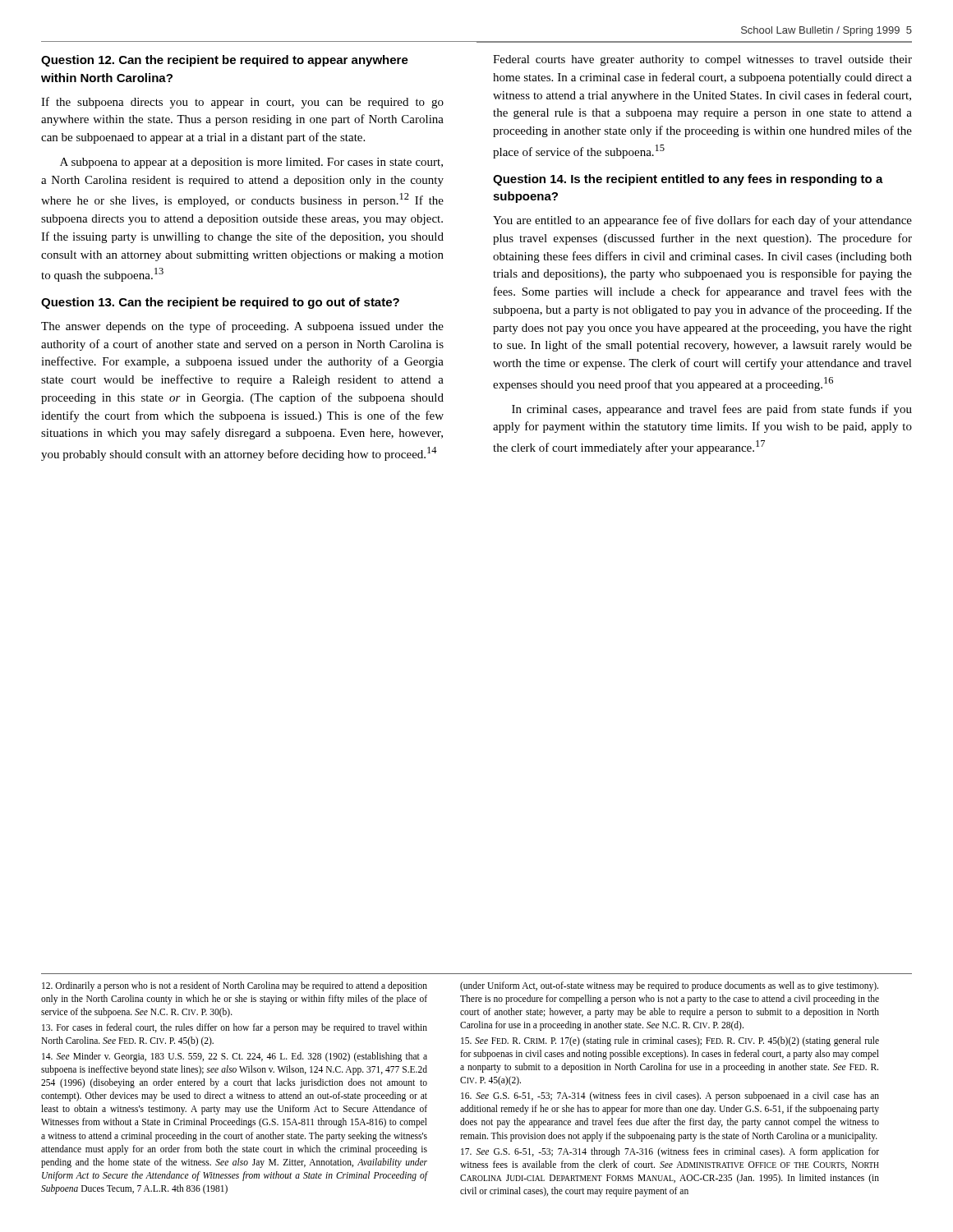The width and height of the screenshot is (953, 1232).
Task: Point to the text block starting "Question 14. Is the recipient entitled to any"
Action: [688, 187]
